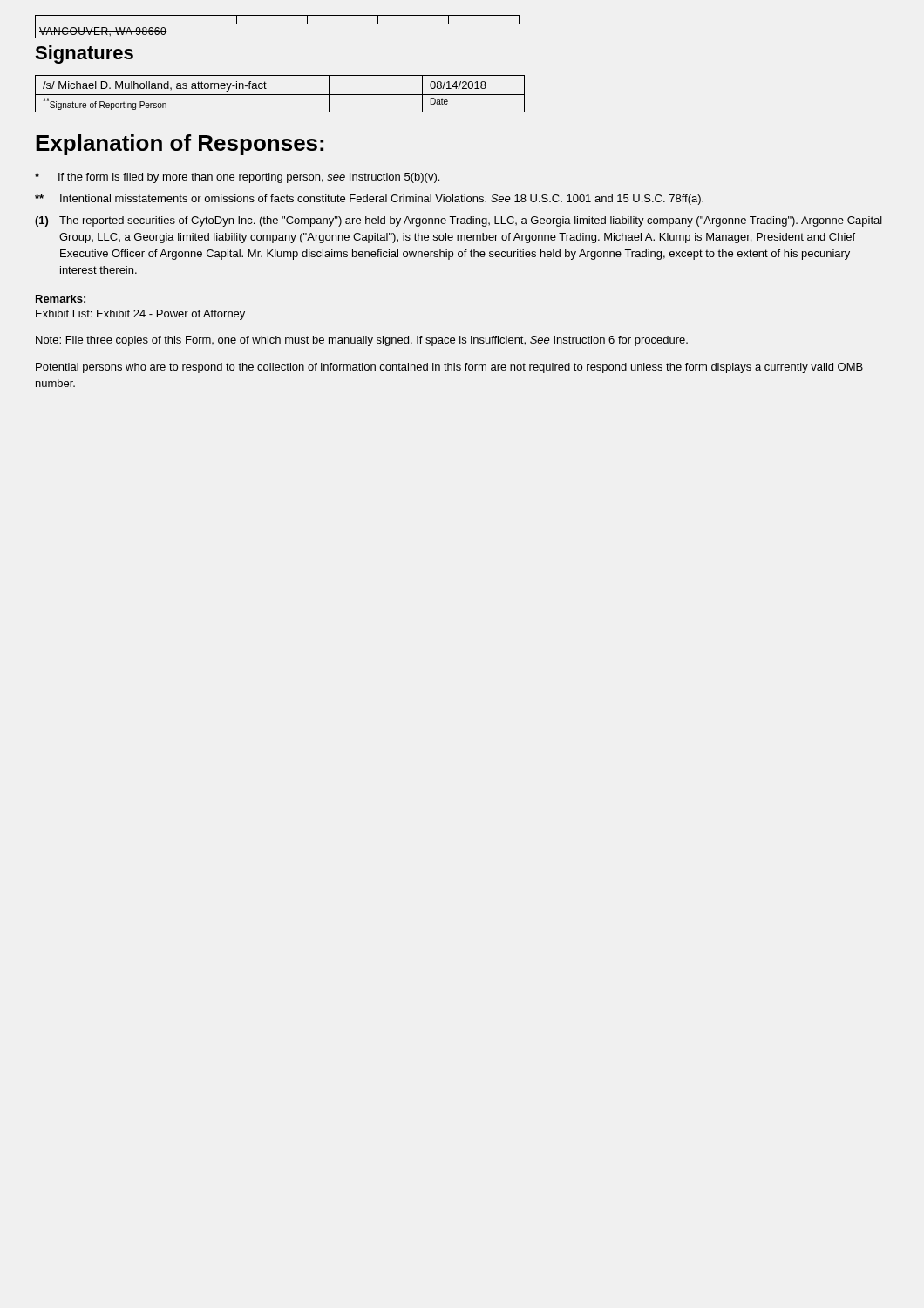
Task: Locate the text block containing "Note: File three"
Action: (x=362, y=340)
